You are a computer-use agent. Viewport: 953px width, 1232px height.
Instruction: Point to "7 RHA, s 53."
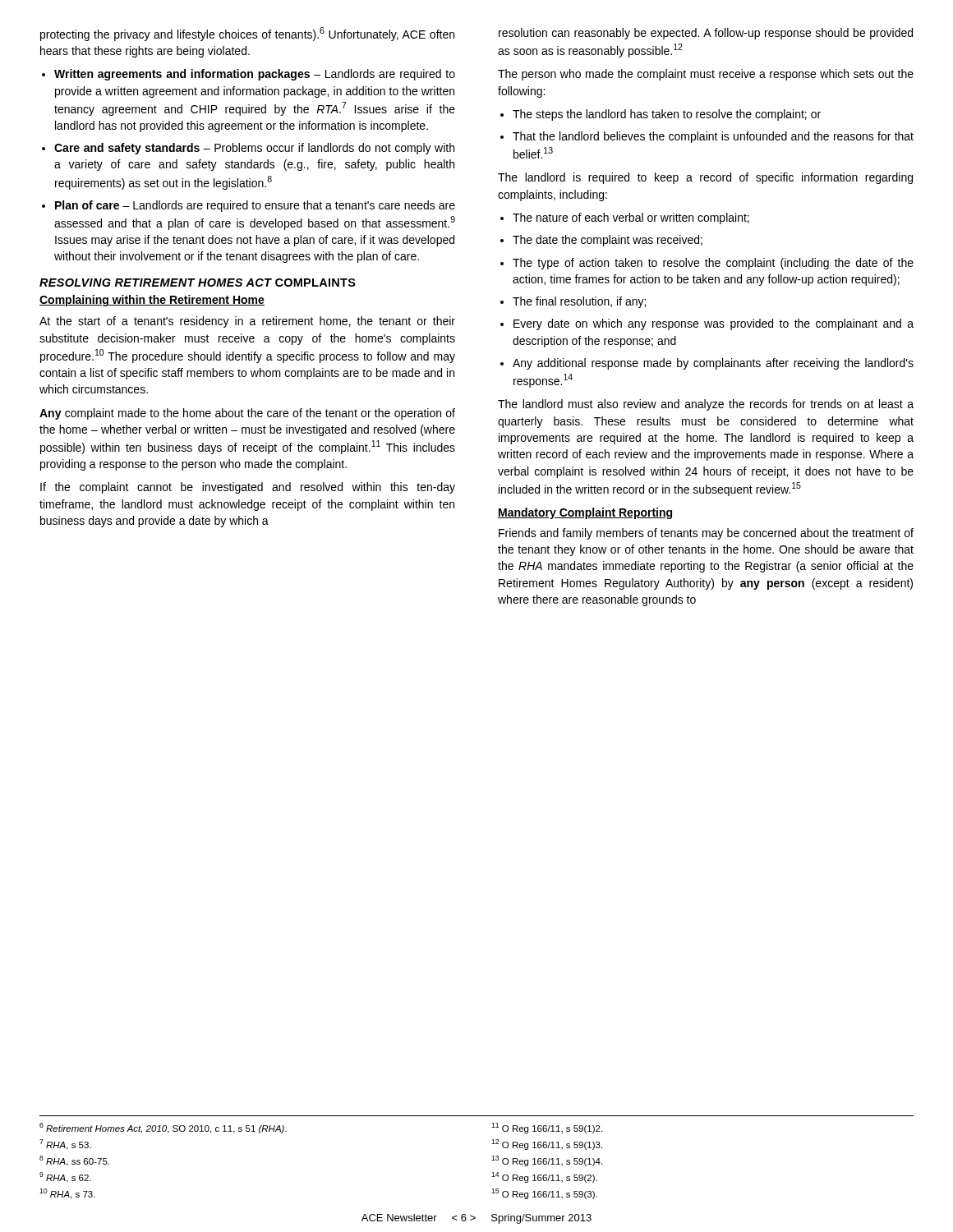click(x=66, y=1144)
